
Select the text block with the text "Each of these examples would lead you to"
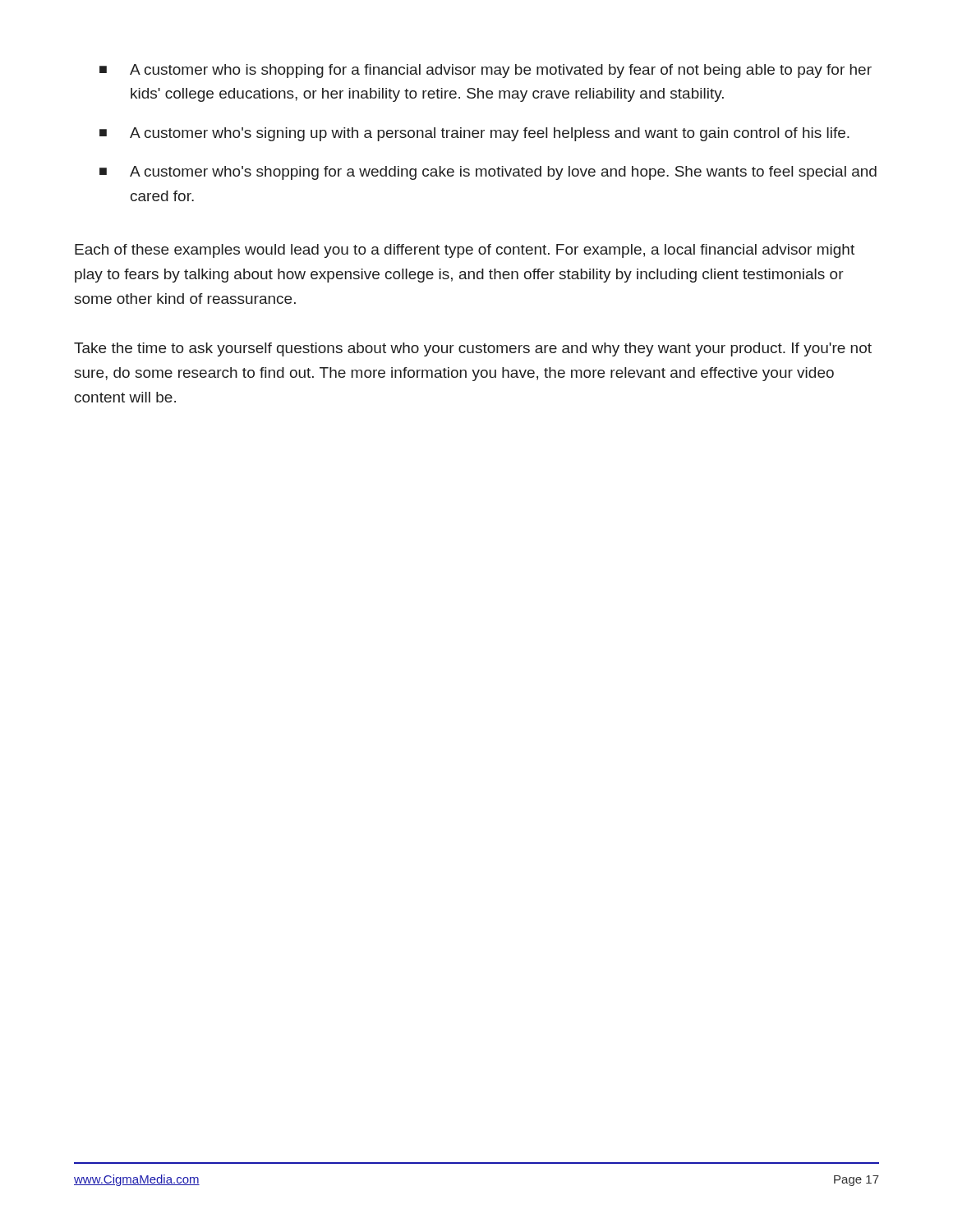click(464, 274)
